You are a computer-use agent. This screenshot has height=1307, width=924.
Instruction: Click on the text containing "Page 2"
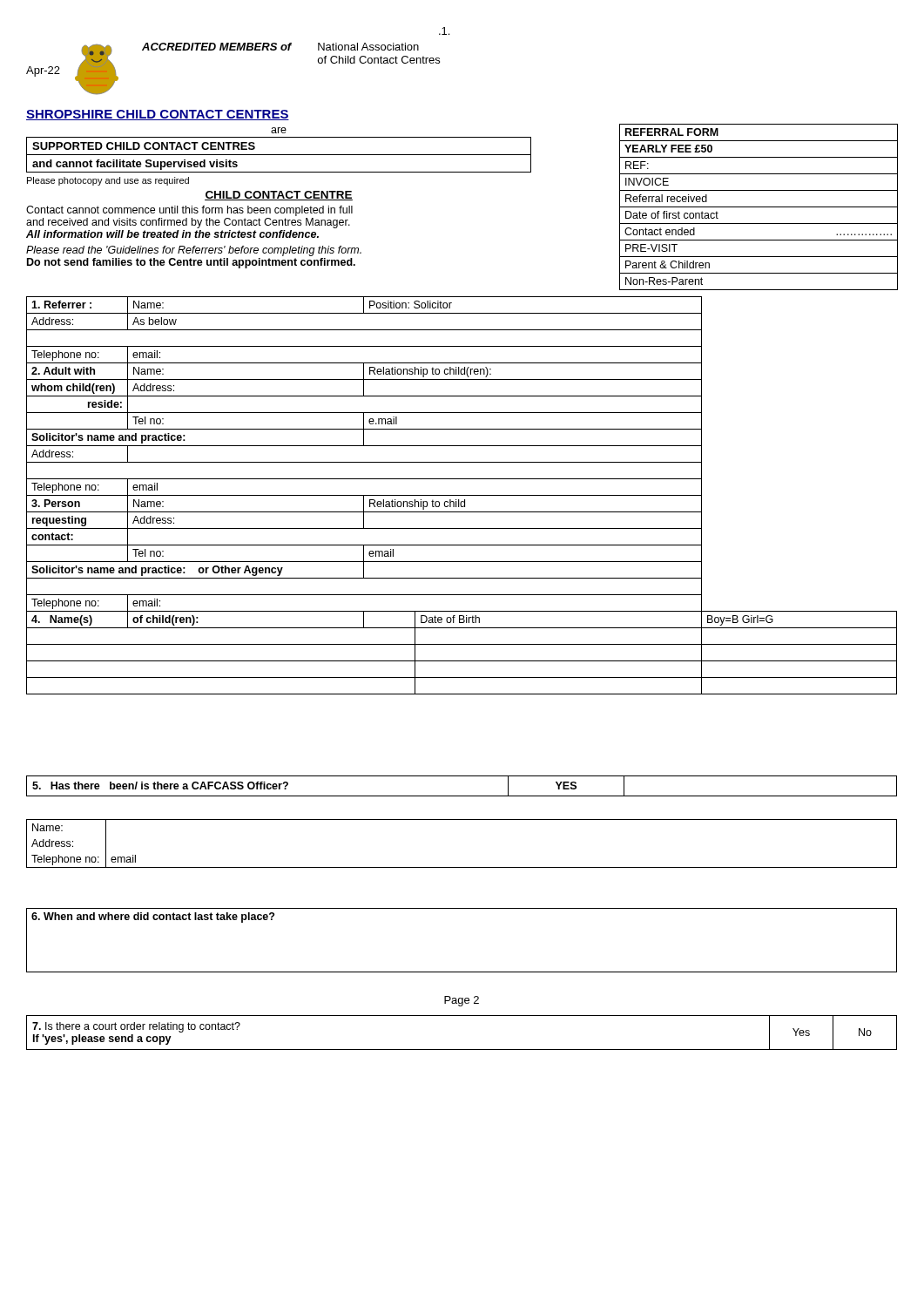(x=462, y=1000)
